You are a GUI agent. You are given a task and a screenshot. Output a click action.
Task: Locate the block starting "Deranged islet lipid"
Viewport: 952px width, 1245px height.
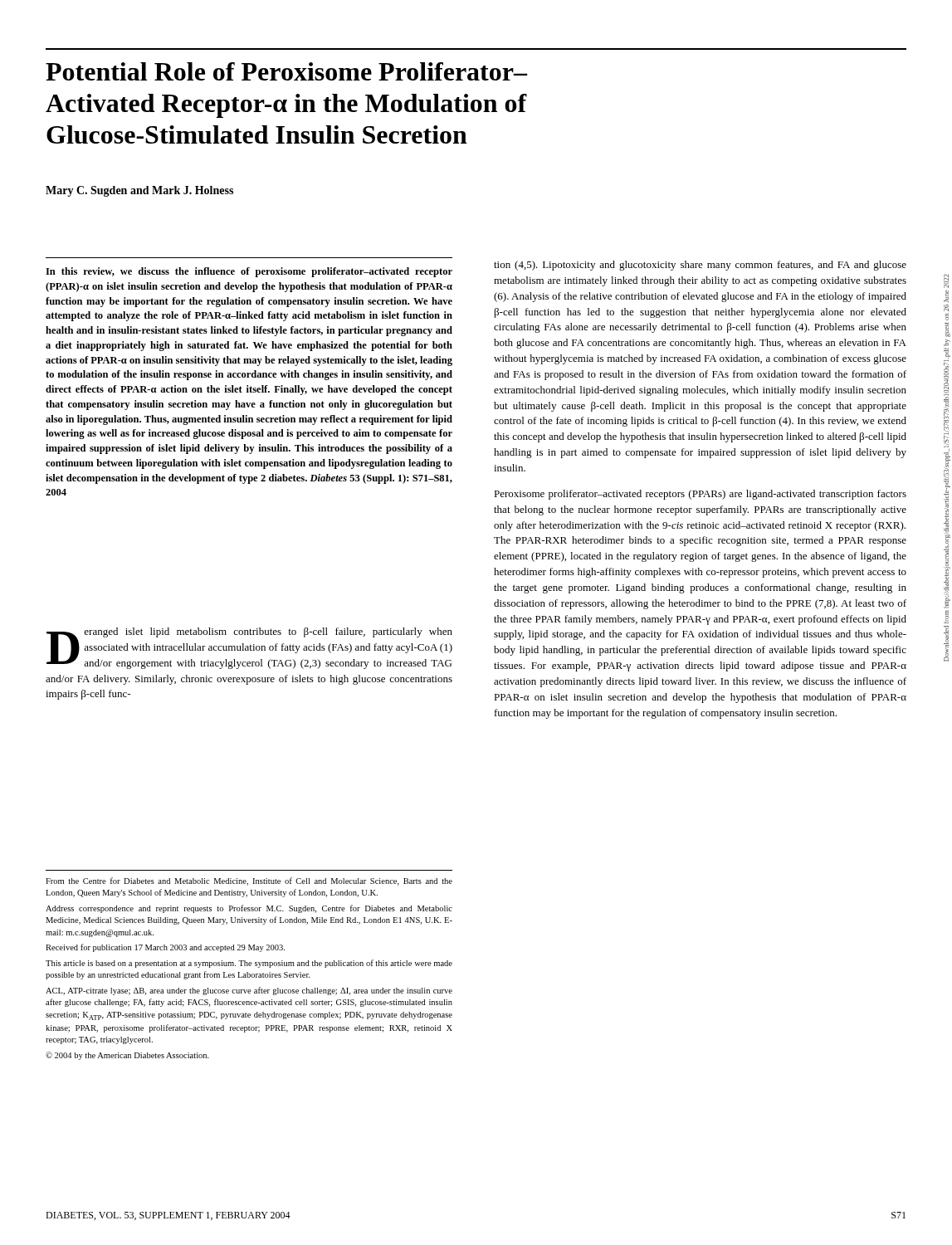click(249, 663)
